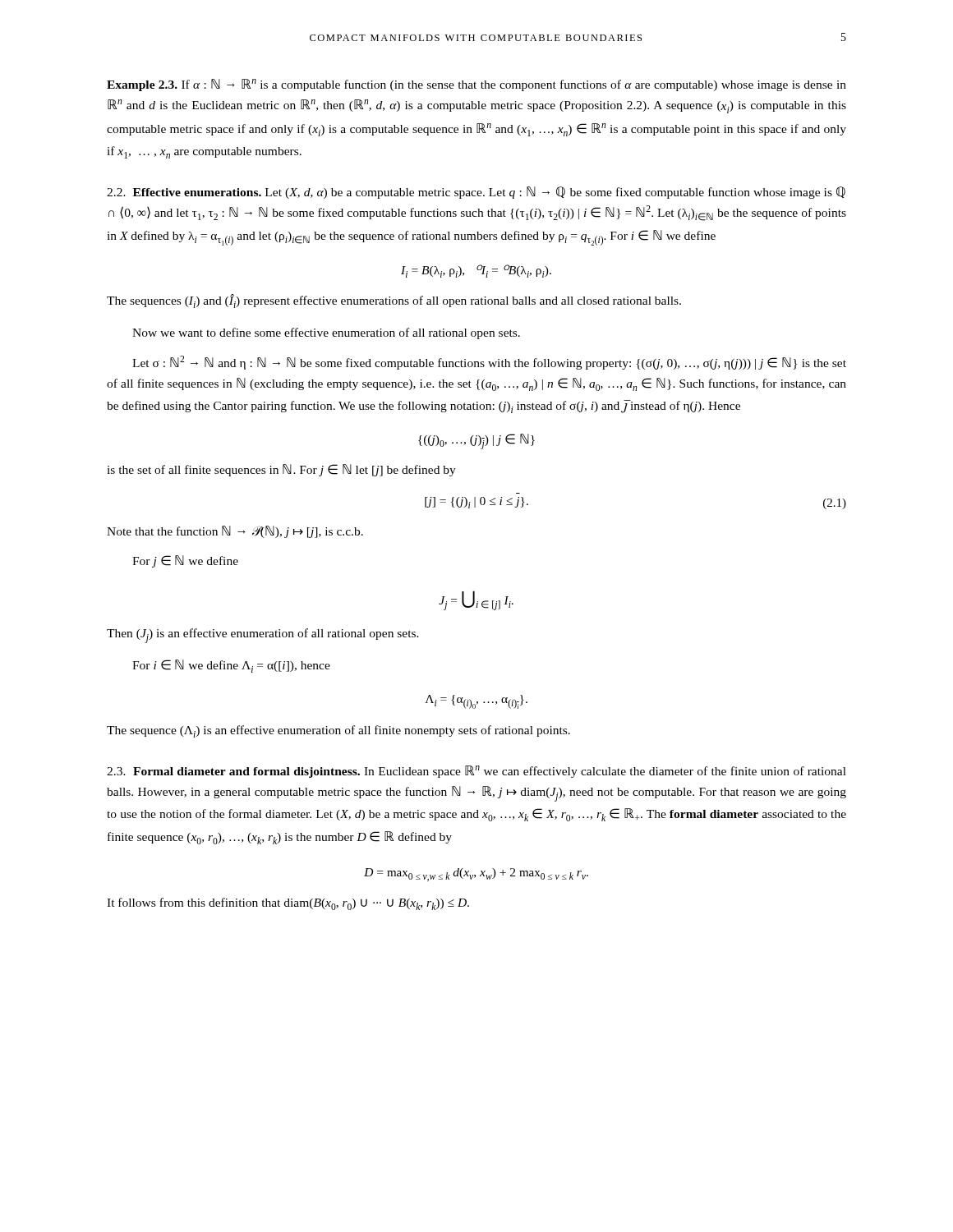Click on the text block that reads "Then (Jj) is an"
953x1232 pixels.
263,636
